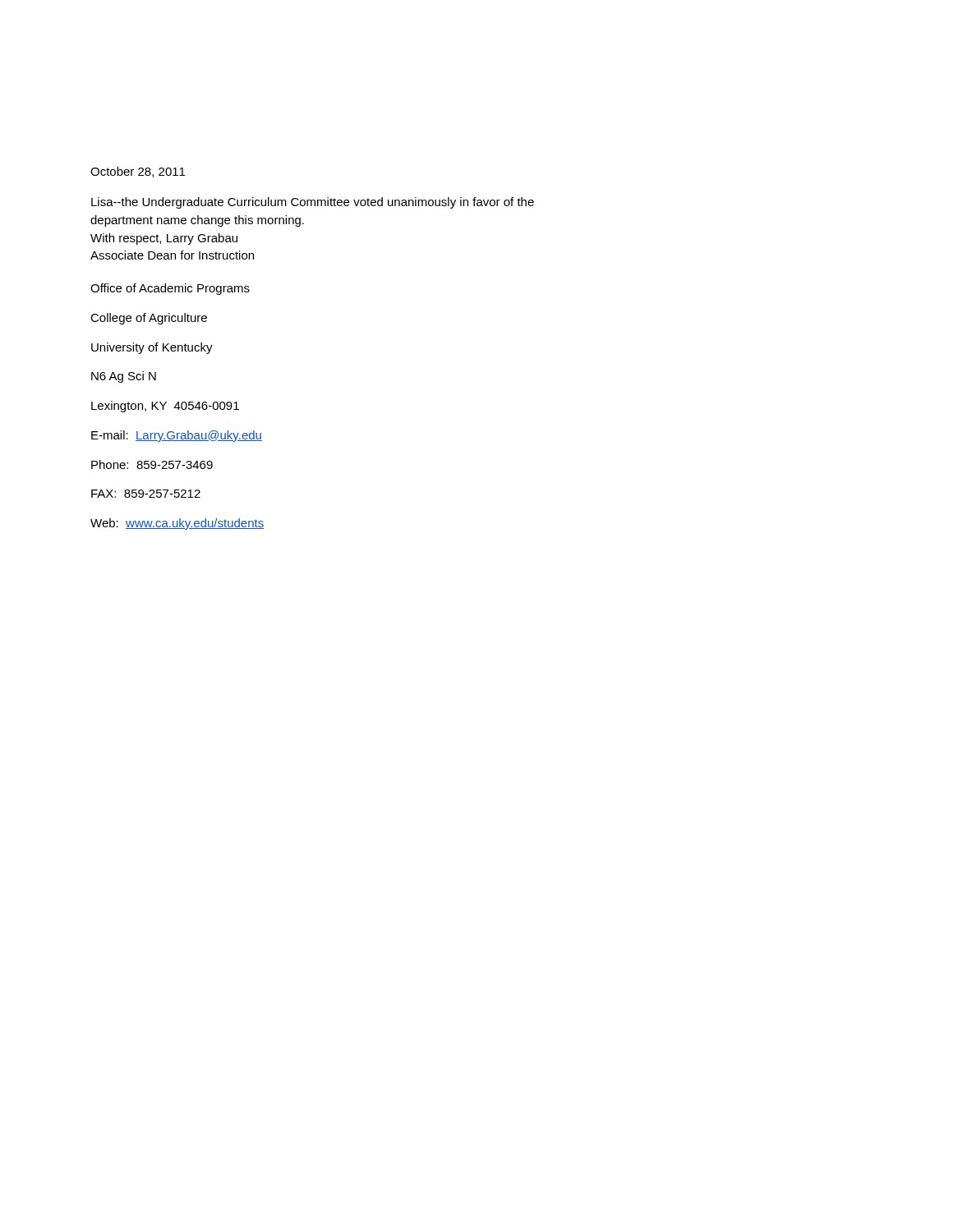Find the text starting "Office of Academic Programs"
Image resolution: width=953 pixels, height=1232 pixels.
pyautogui.click(x=170, y=288)
